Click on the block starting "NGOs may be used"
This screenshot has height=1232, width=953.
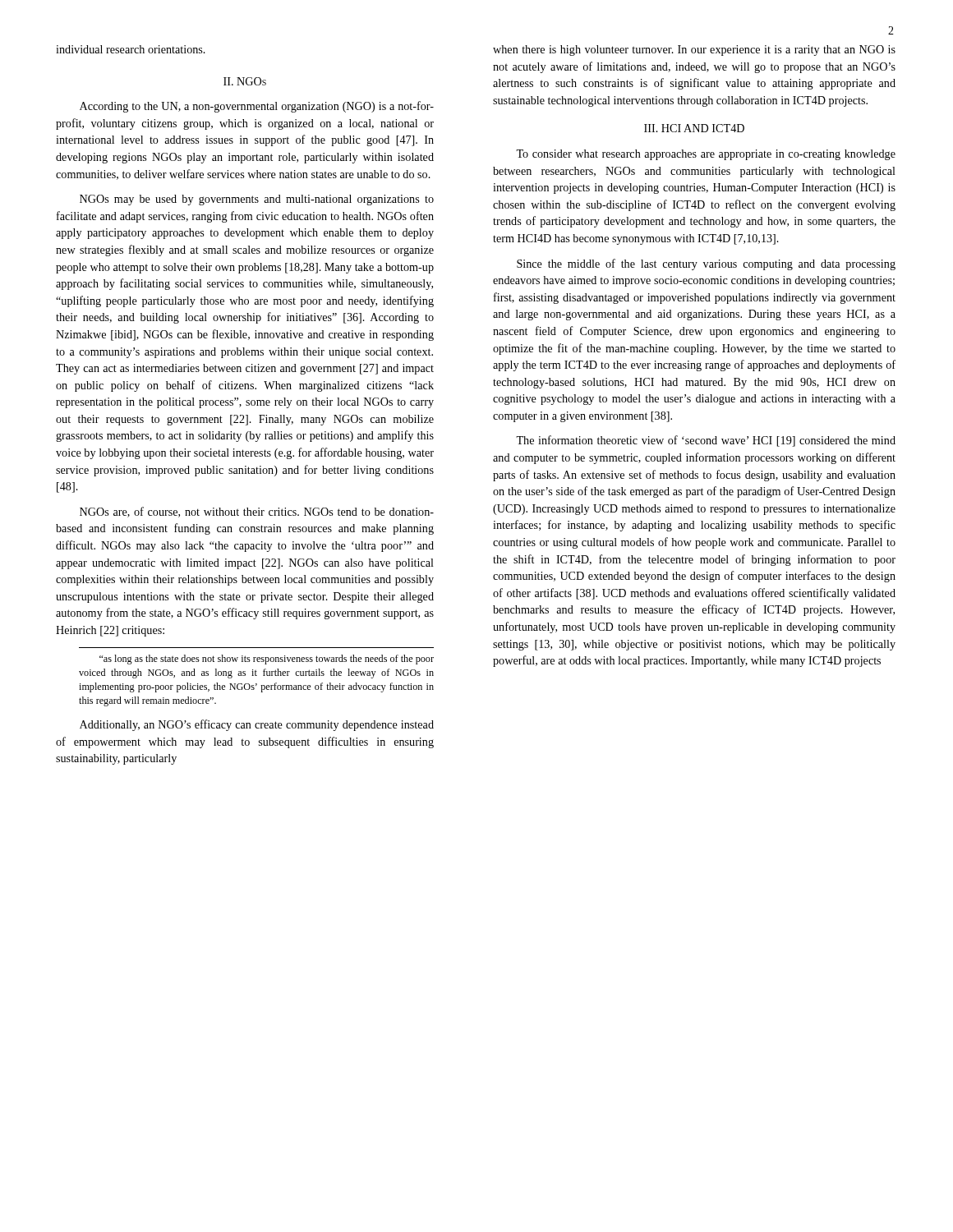245,343
